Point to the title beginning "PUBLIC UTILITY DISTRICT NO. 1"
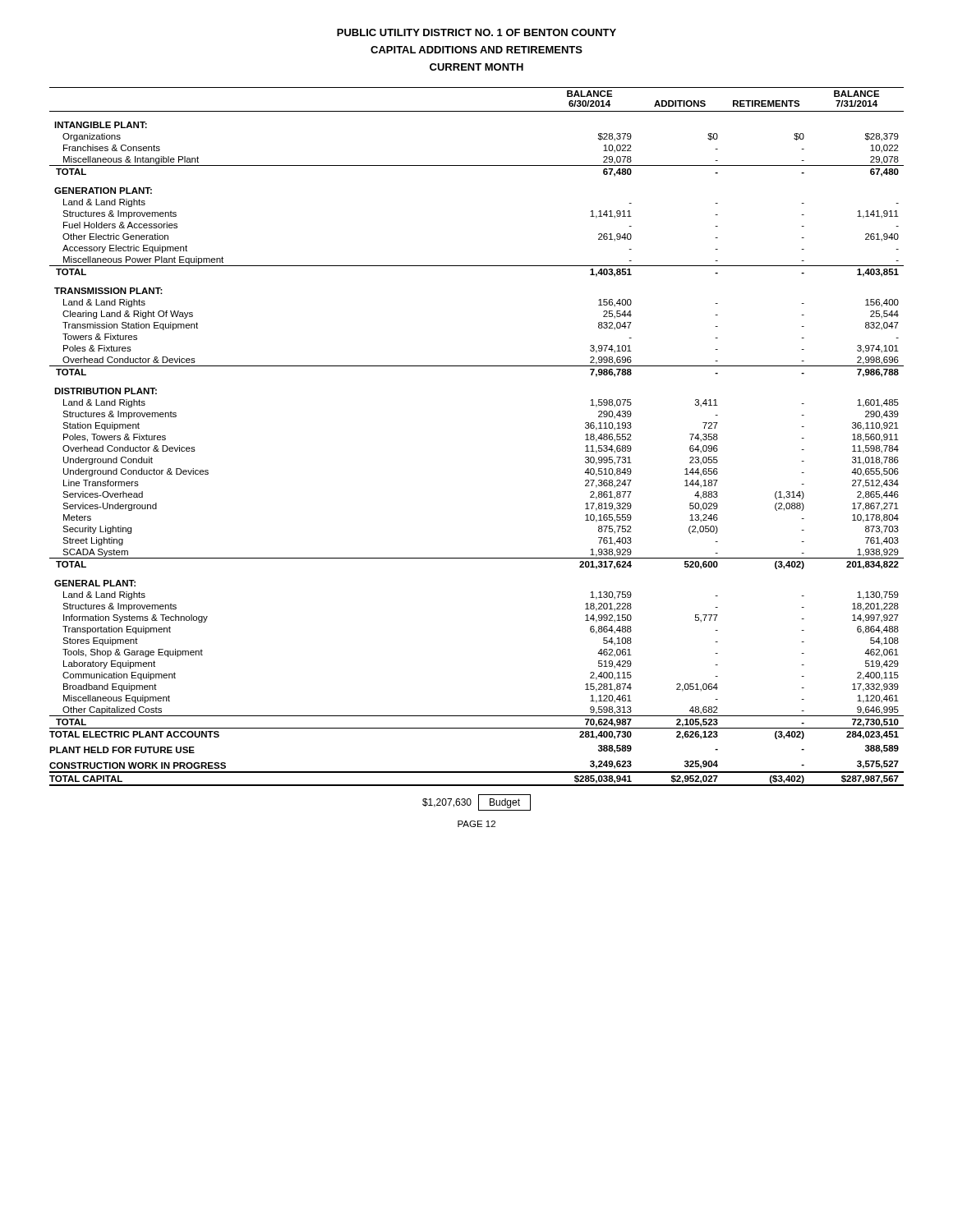Image resolution: width=953 pixels, height=1232 pixels. point(476,50)
